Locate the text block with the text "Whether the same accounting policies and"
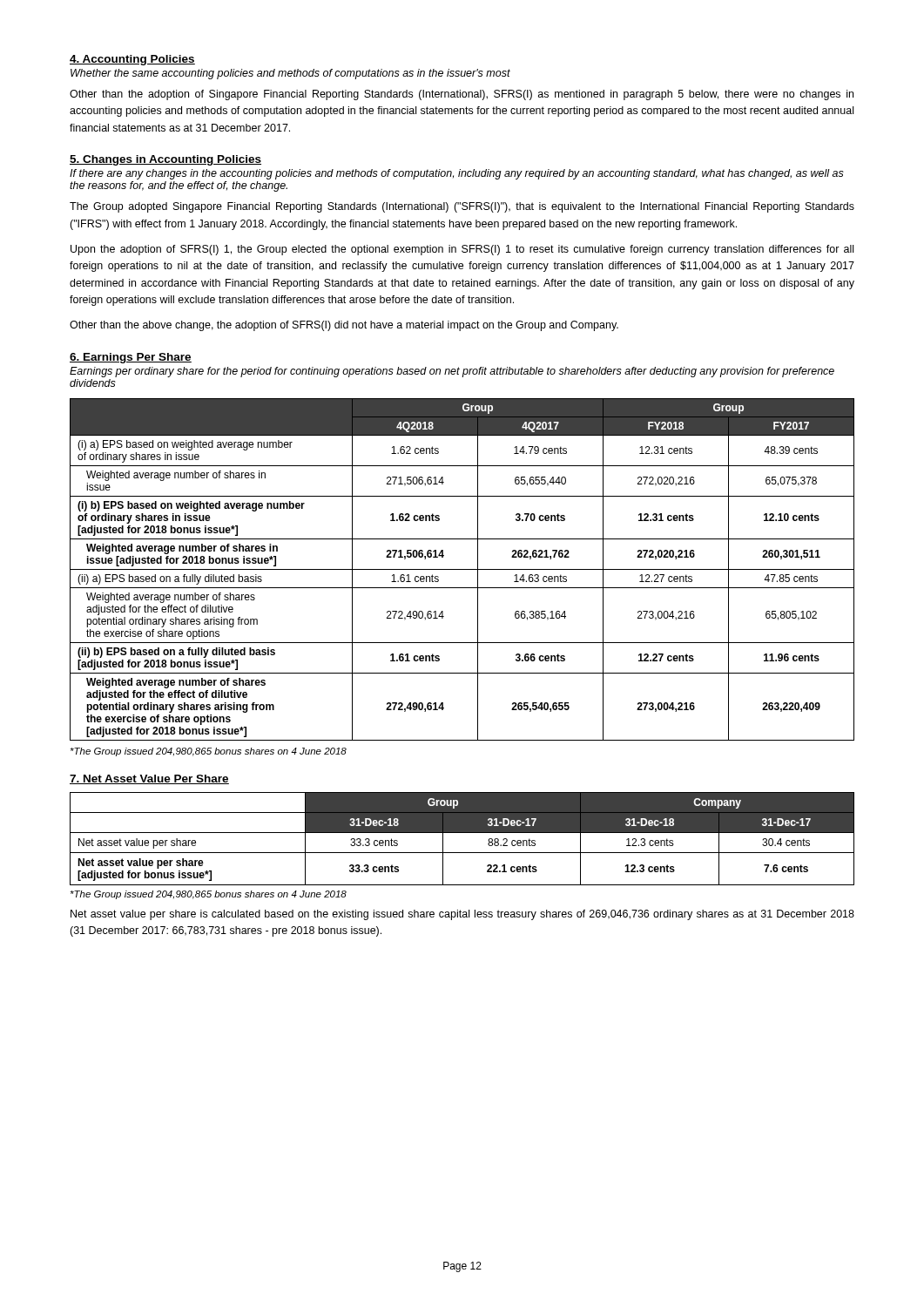This screenshot has width=924, height=1307. click(x=290, y=73)
